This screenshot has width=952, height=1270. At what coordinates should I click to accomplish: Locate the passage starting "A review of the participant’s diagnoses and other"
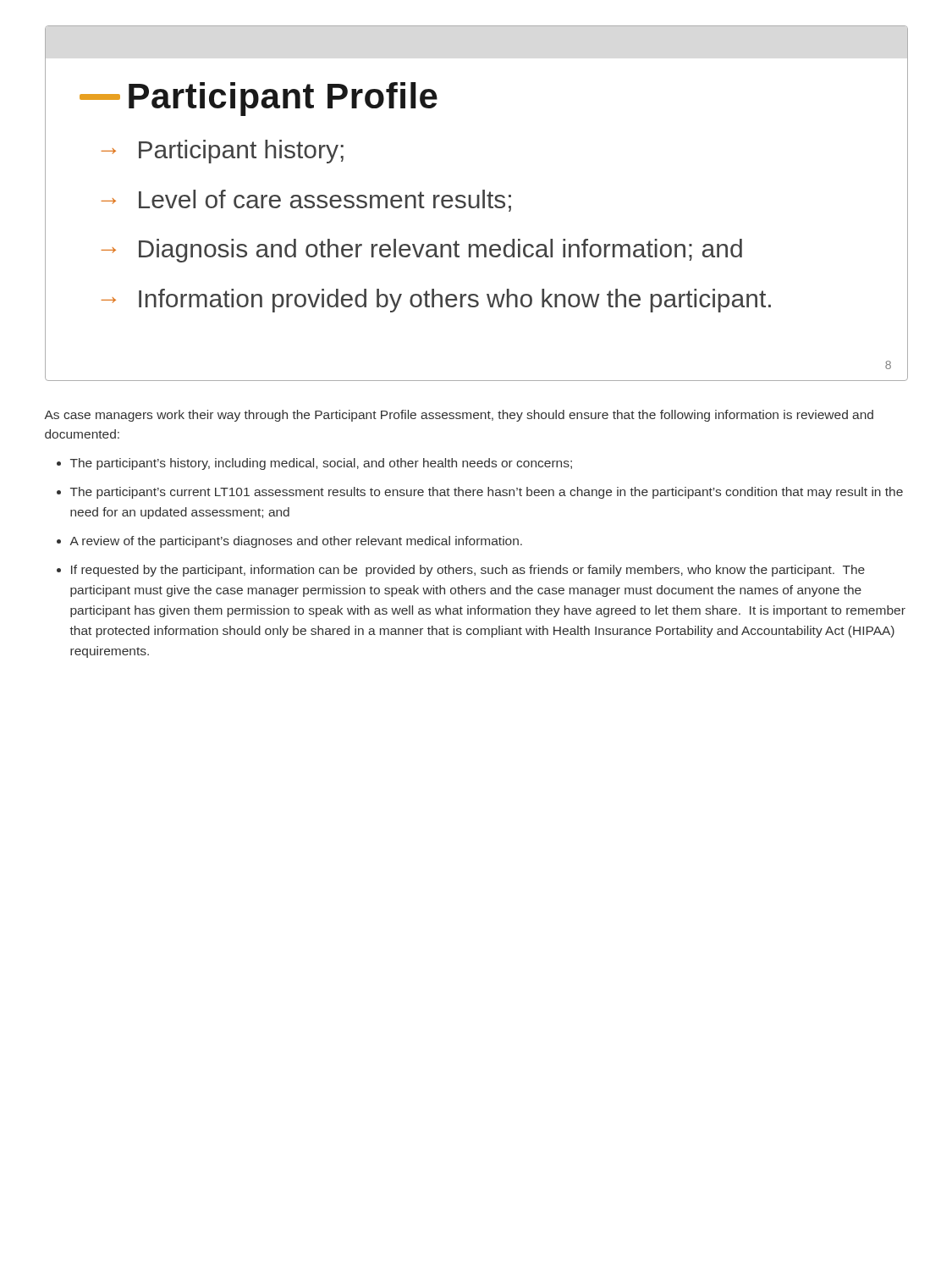(x=296, y=540)
